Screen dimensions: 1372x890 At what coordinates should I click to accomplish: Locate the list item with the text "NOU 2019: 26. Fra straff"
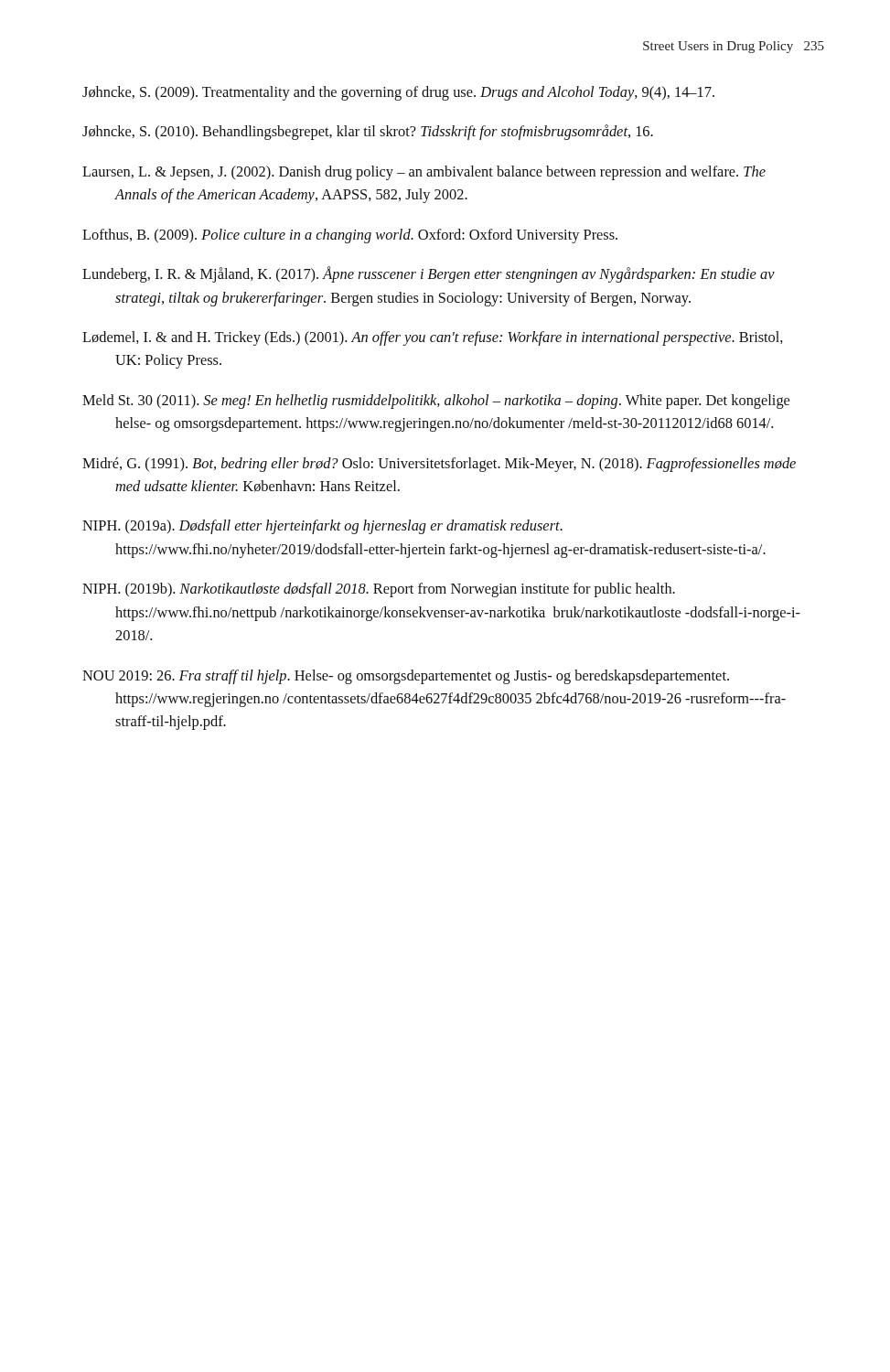(434, 698)
